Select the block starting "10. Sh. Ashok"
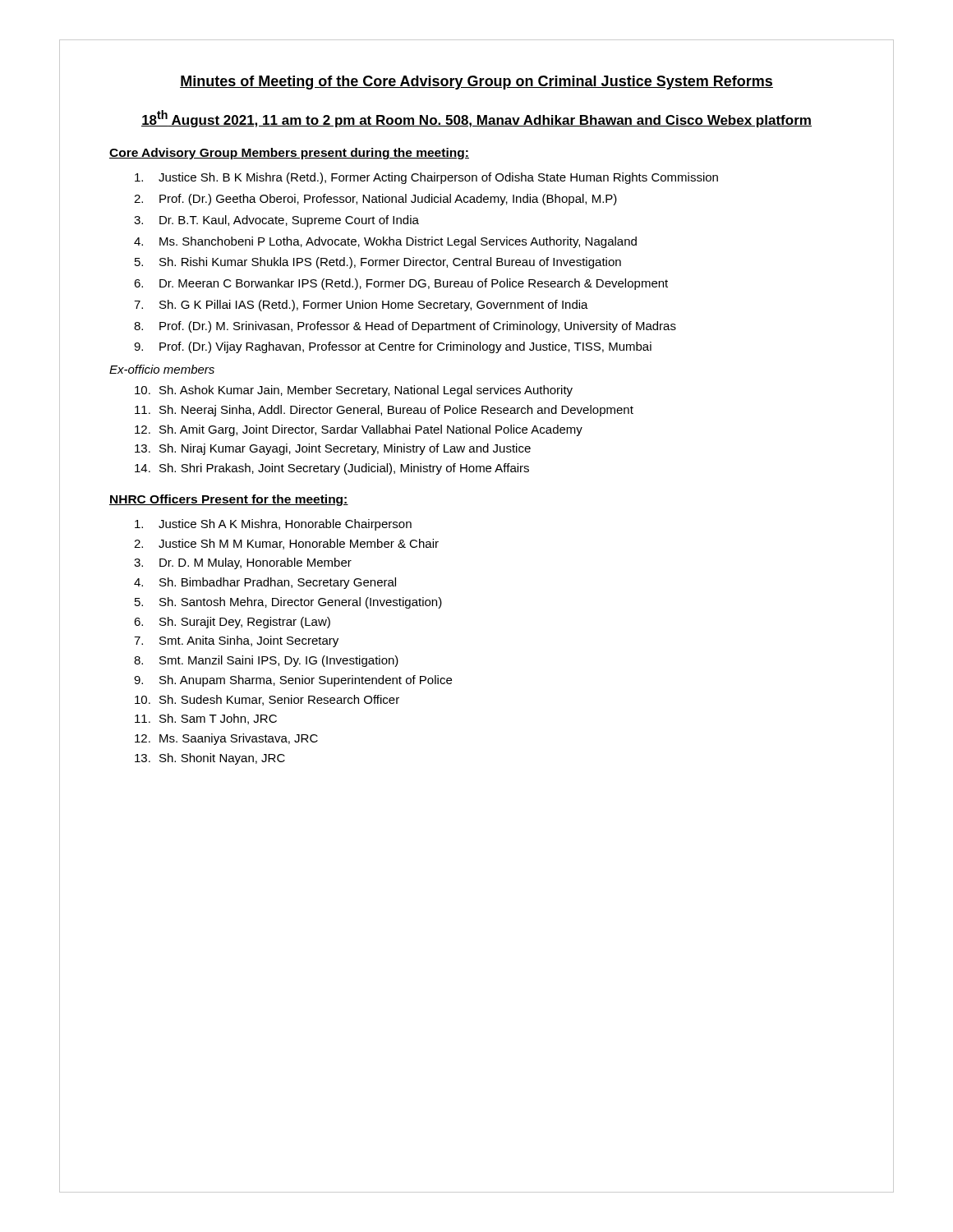953x1232 pixels. (x=489, y=390)
